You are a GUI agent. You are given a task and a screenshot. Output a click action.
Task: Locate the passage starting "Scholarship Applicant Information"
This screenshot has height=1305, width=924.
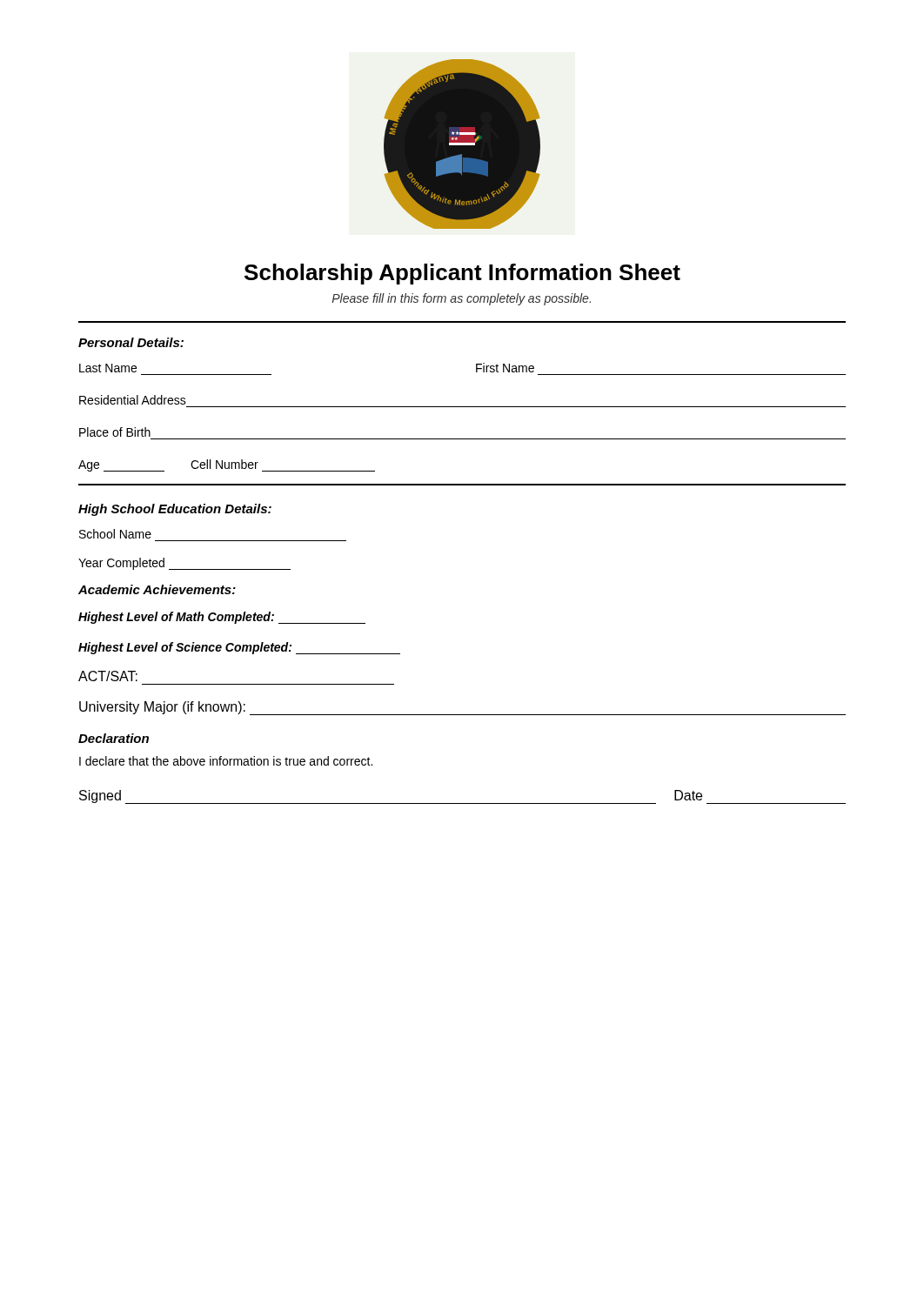coord(462,282)
